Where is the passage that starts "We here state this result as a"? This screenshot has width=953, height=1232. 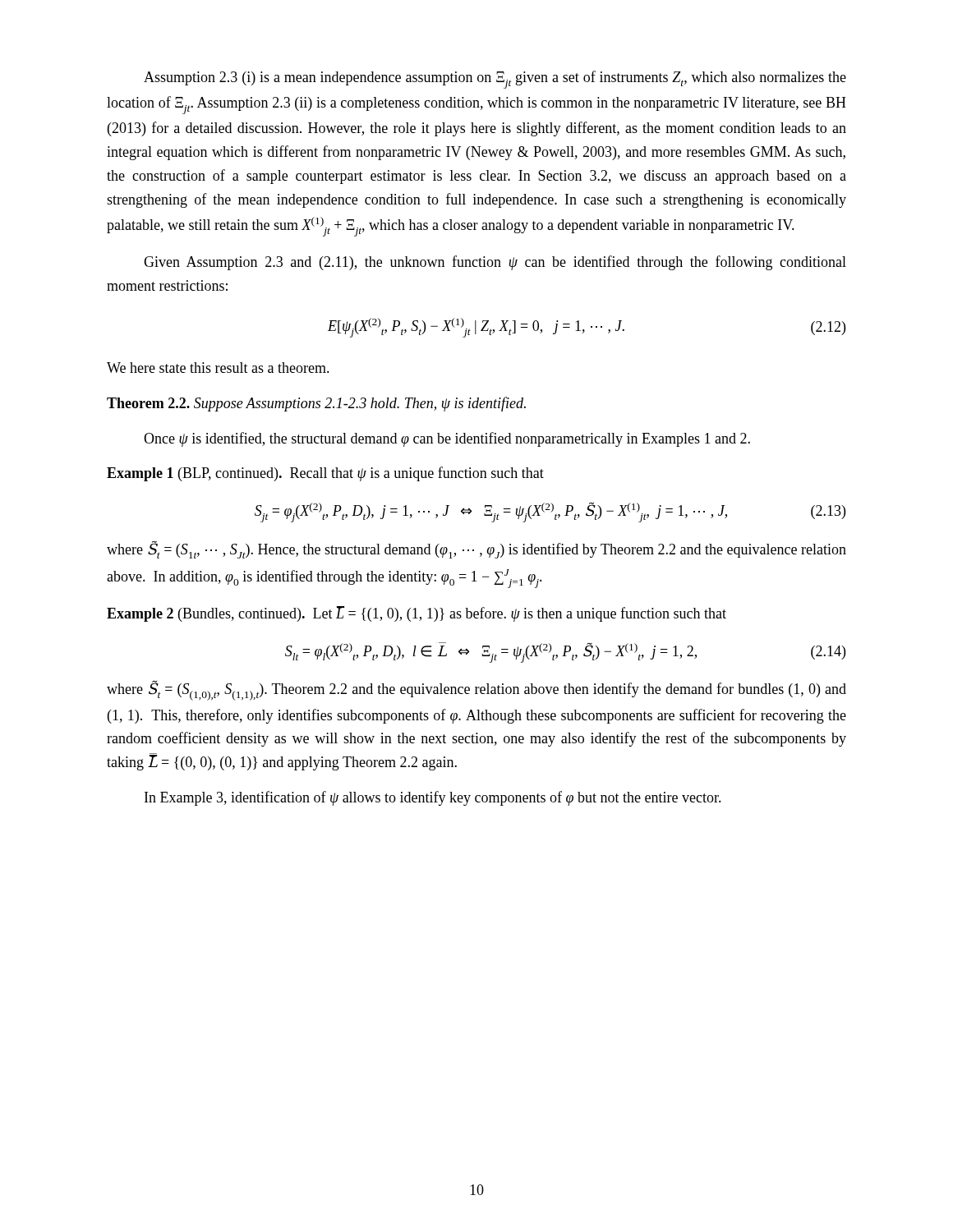(x=218, y=368)
